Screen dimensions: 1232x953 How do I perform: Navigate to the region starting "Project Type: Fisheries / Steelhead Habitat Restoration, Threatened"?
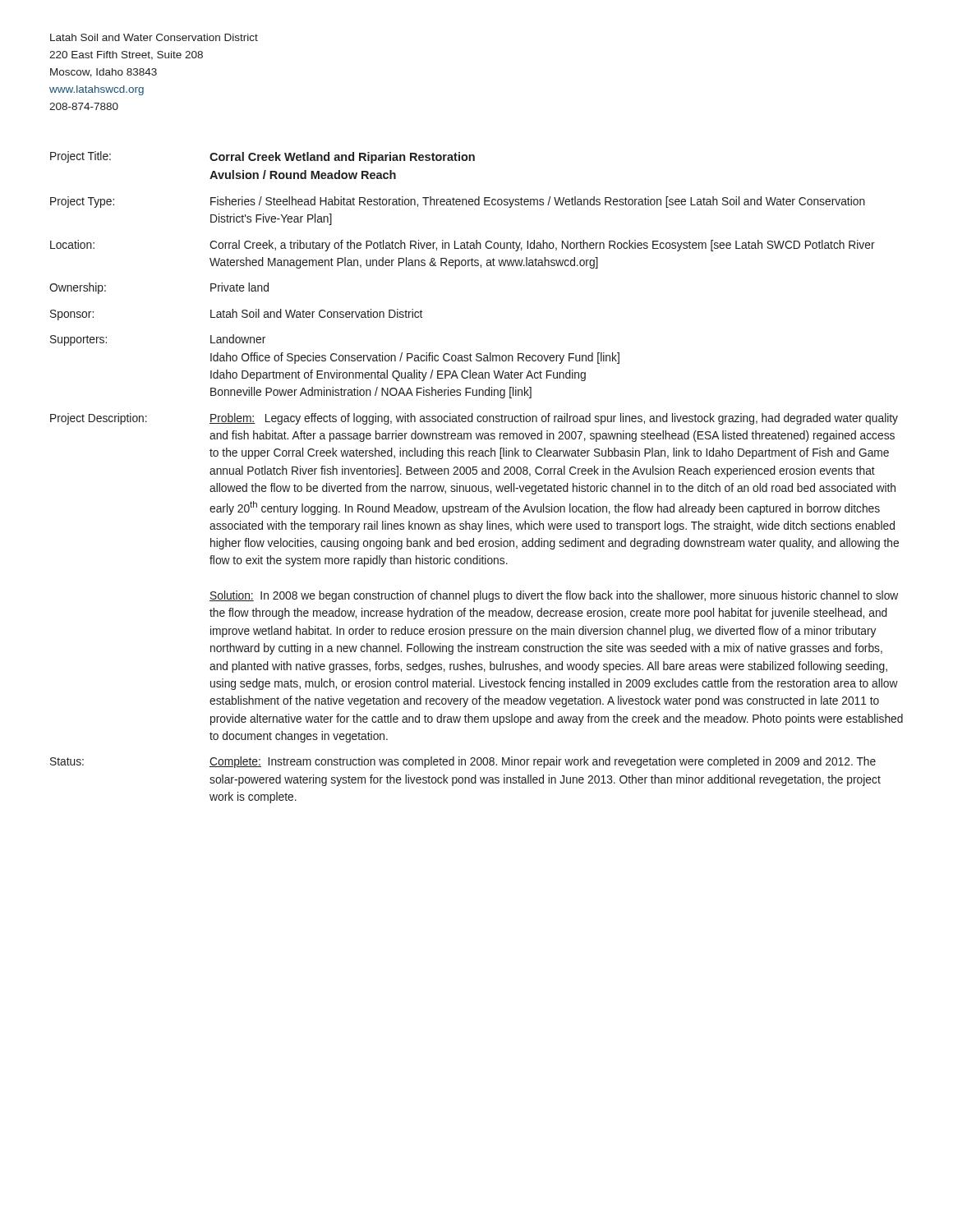476,210
